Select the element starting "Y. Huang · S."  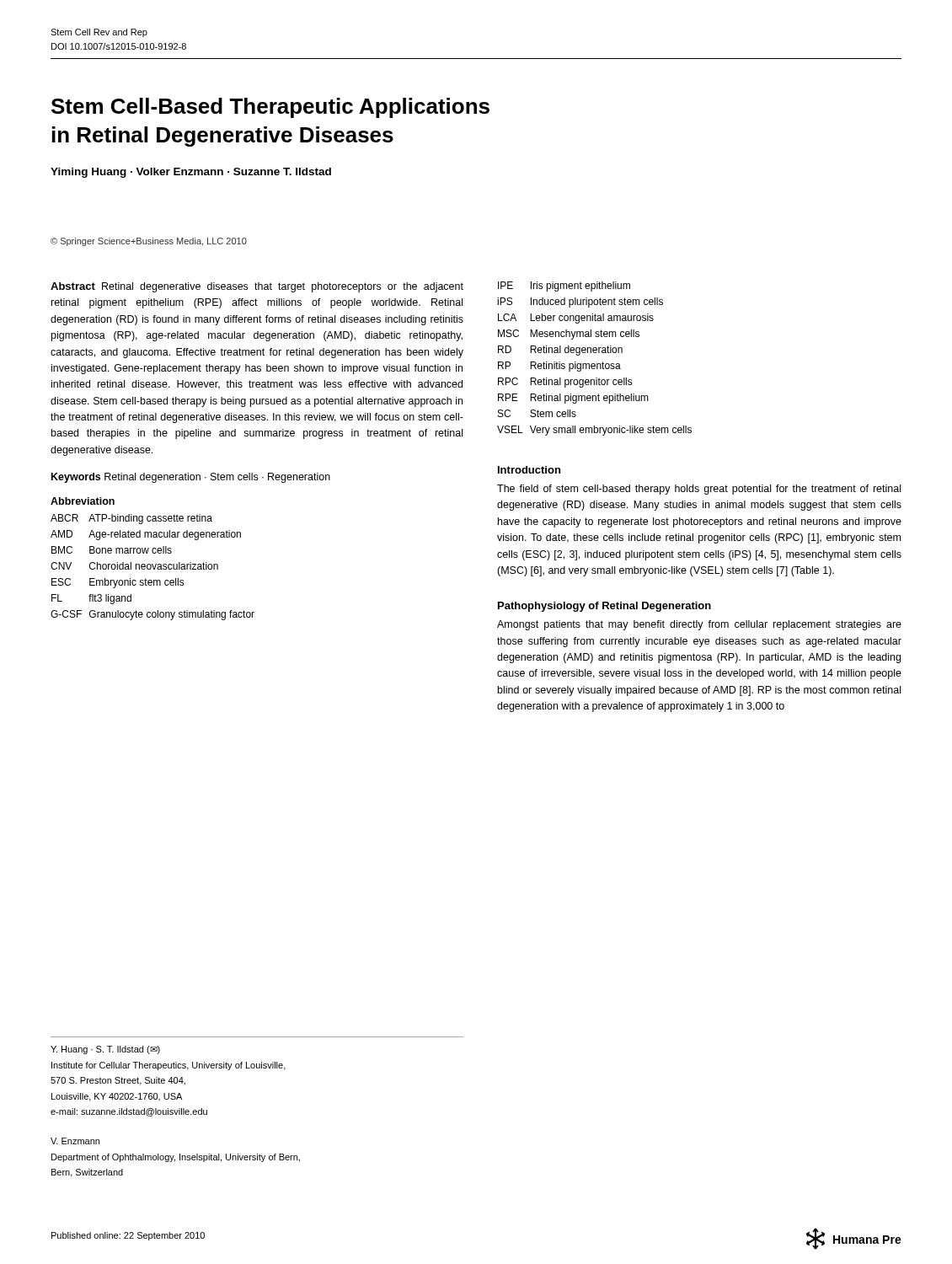click(105, 1050)
